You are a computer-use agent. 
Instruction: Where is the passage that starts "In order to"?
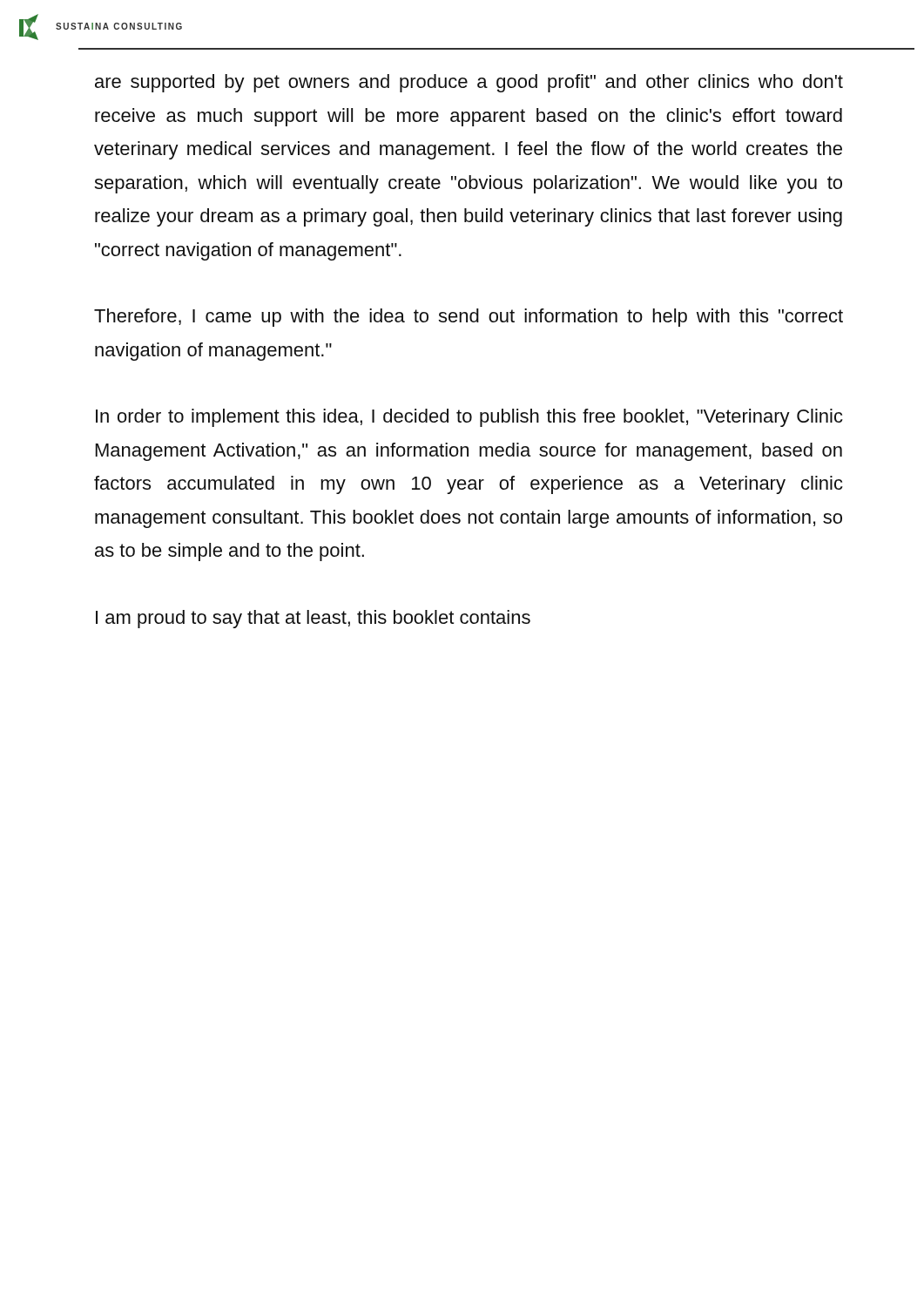tap(469, 483)
